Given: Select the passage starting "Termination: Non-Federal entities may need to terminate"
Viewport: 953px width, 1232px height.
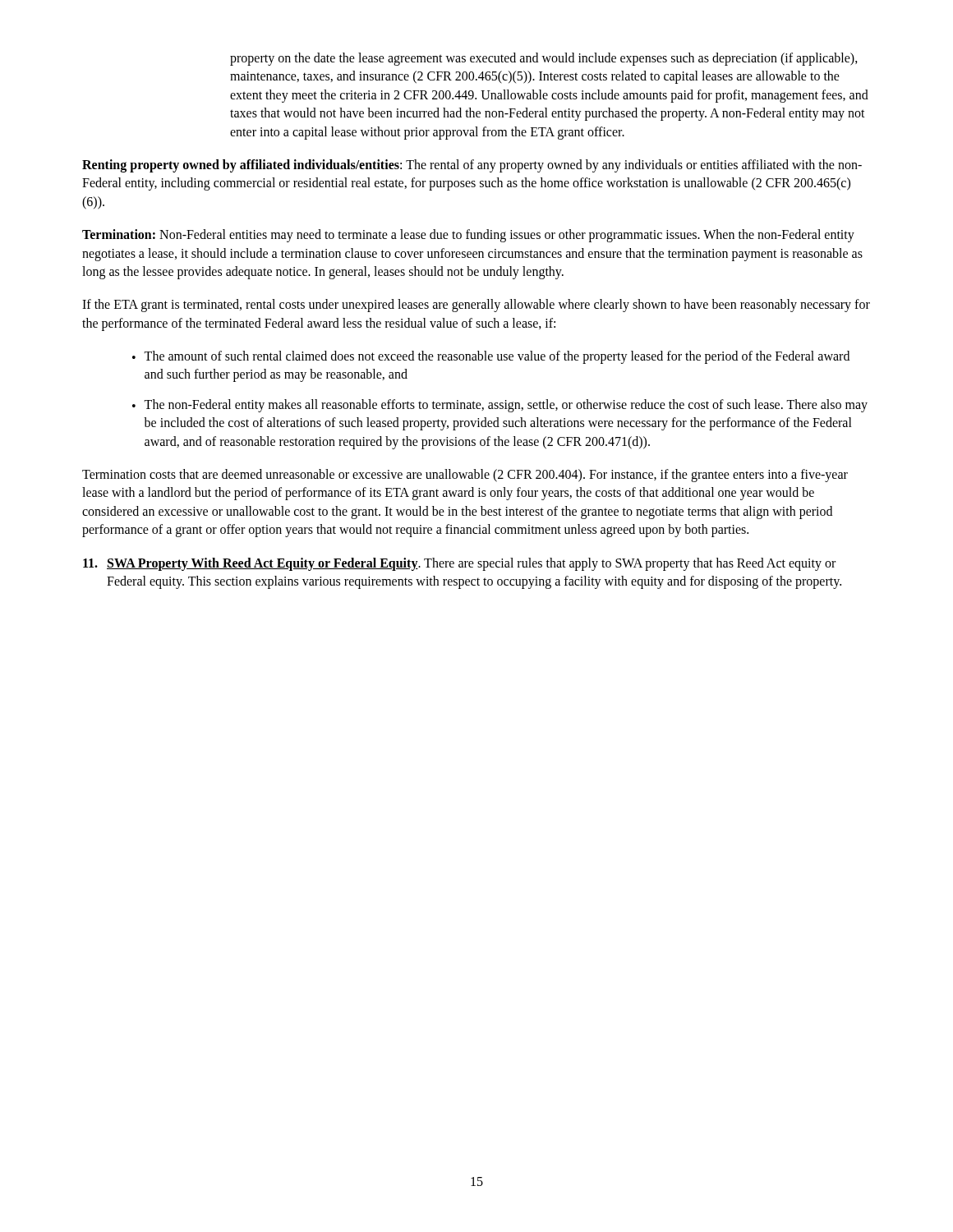Looking at the screenshot, I should click(472, 253).
